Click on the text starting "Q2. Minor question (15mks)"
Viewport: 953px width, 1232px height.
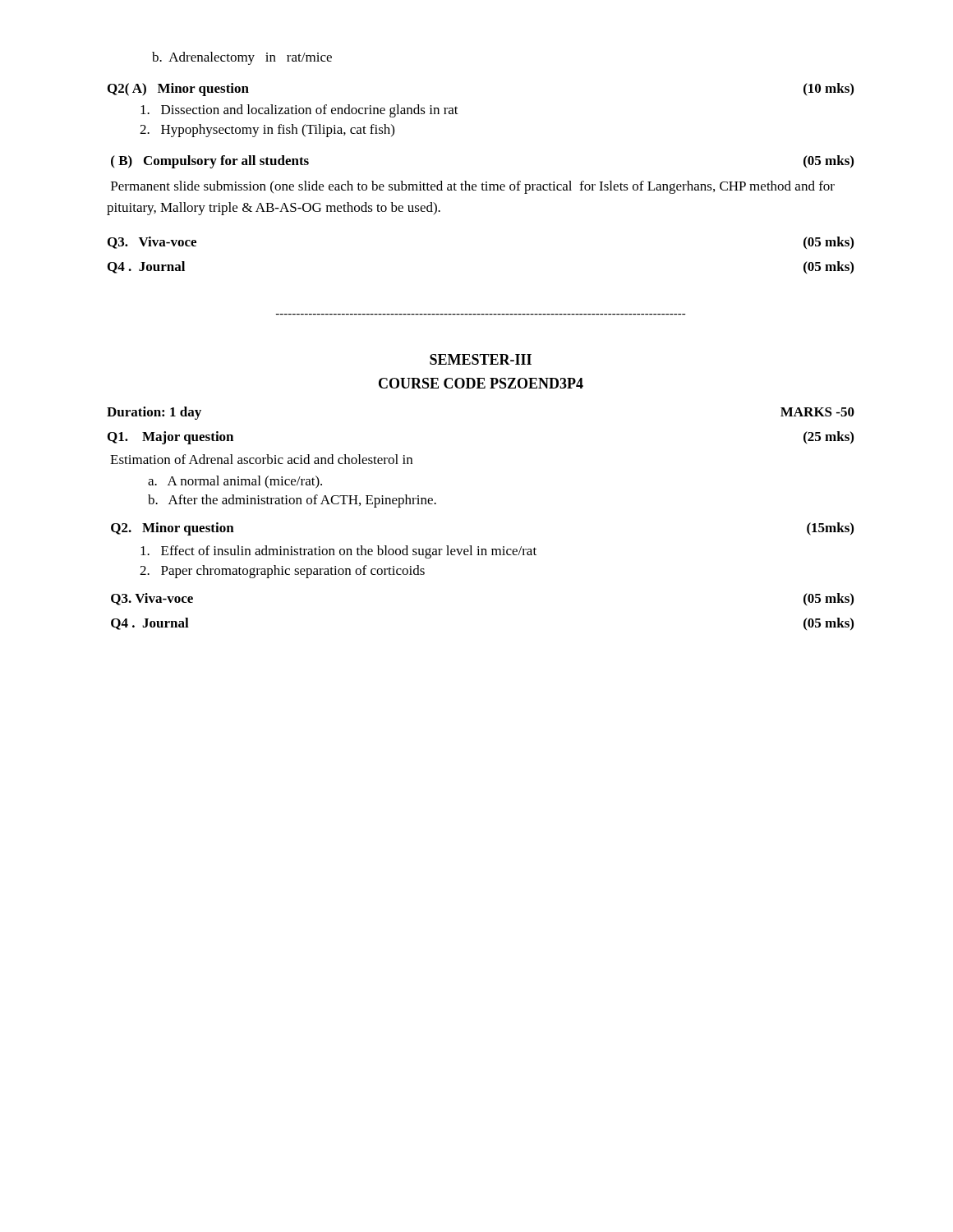[170, 529]
